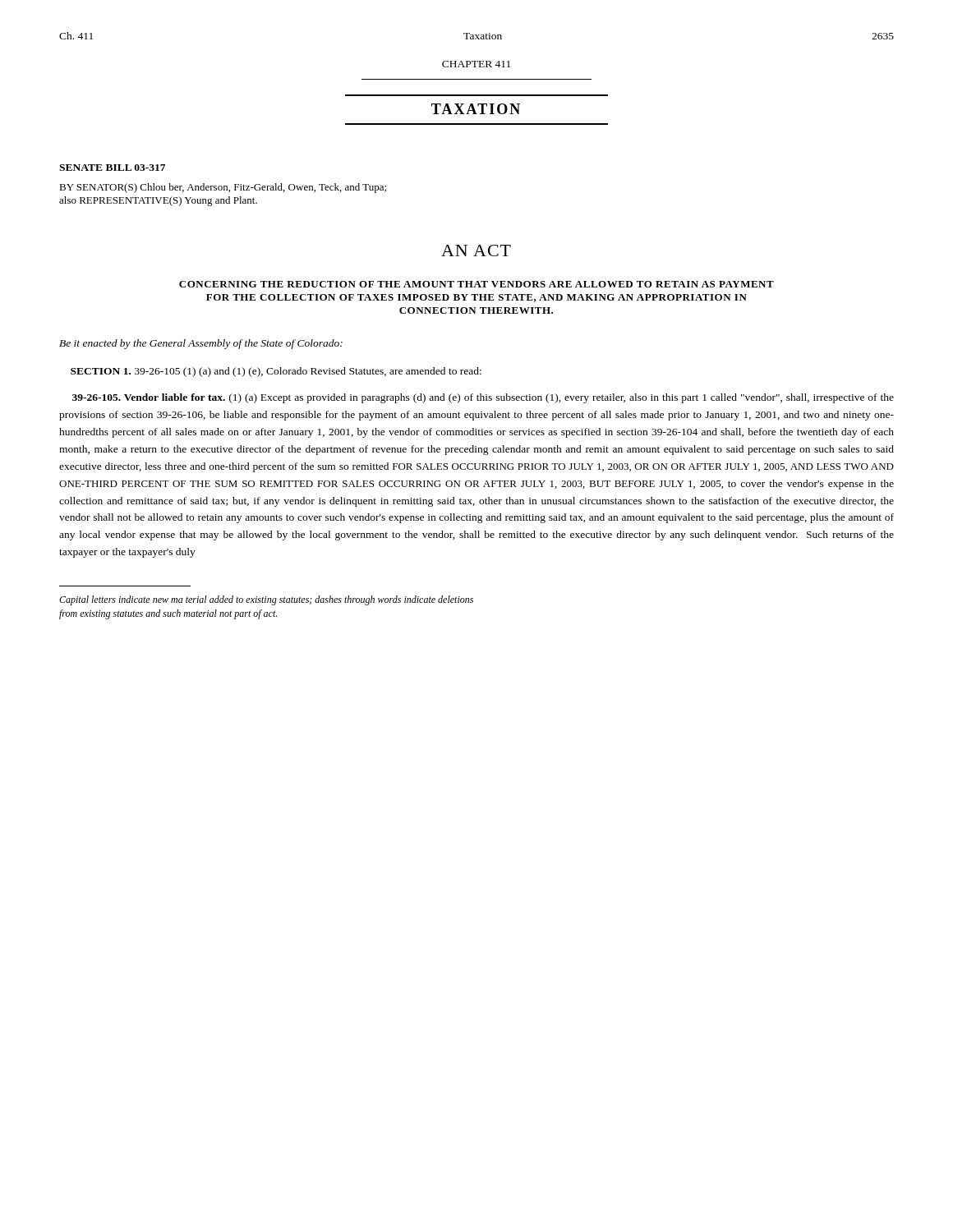Select the text block with the text "39-26-105. Vendor liable for tax."
Screen dimensions: 1232x953
[x=476, y=475]
